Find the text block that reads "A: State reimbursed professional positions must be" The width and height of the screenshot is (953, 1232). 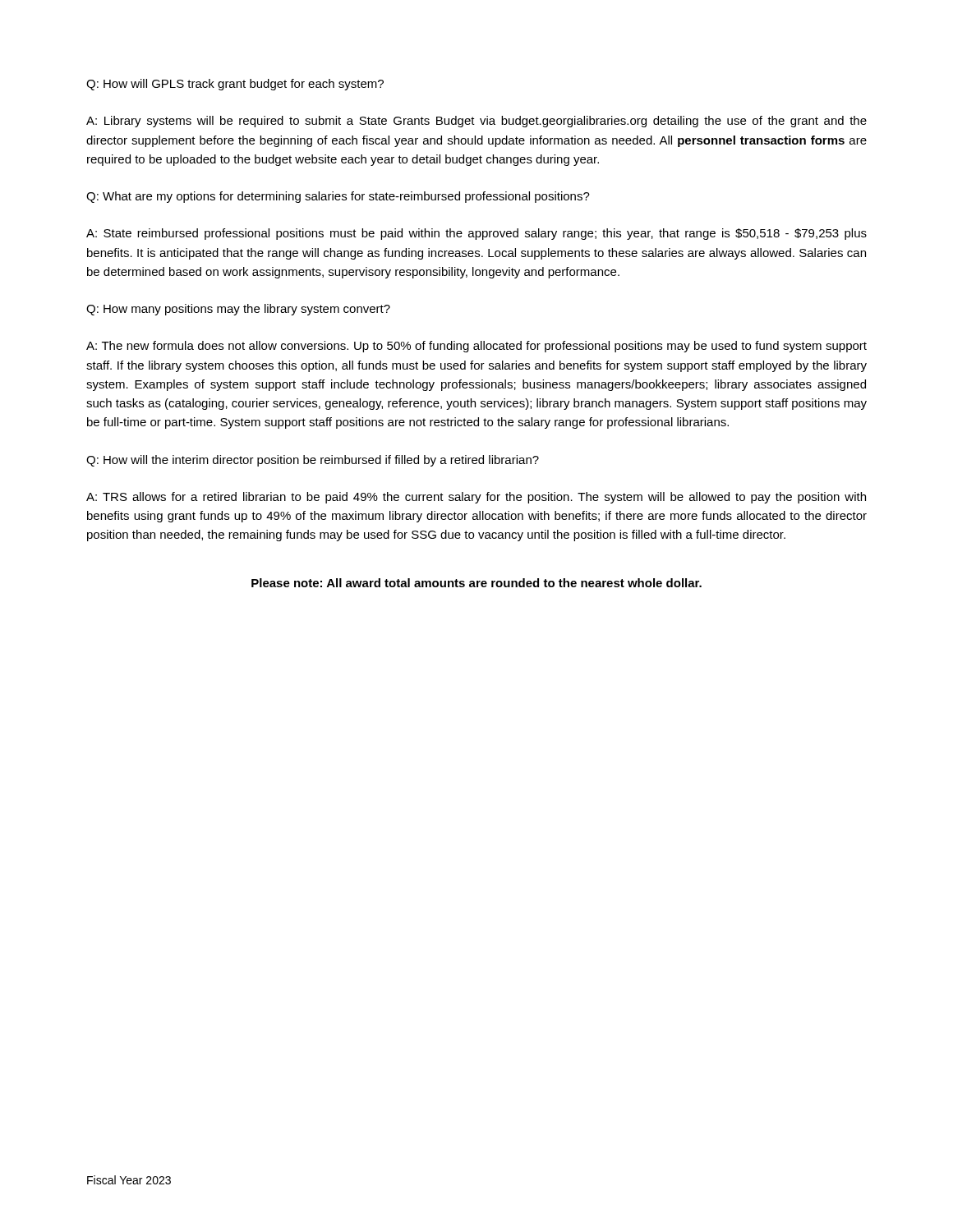point(476,252)
